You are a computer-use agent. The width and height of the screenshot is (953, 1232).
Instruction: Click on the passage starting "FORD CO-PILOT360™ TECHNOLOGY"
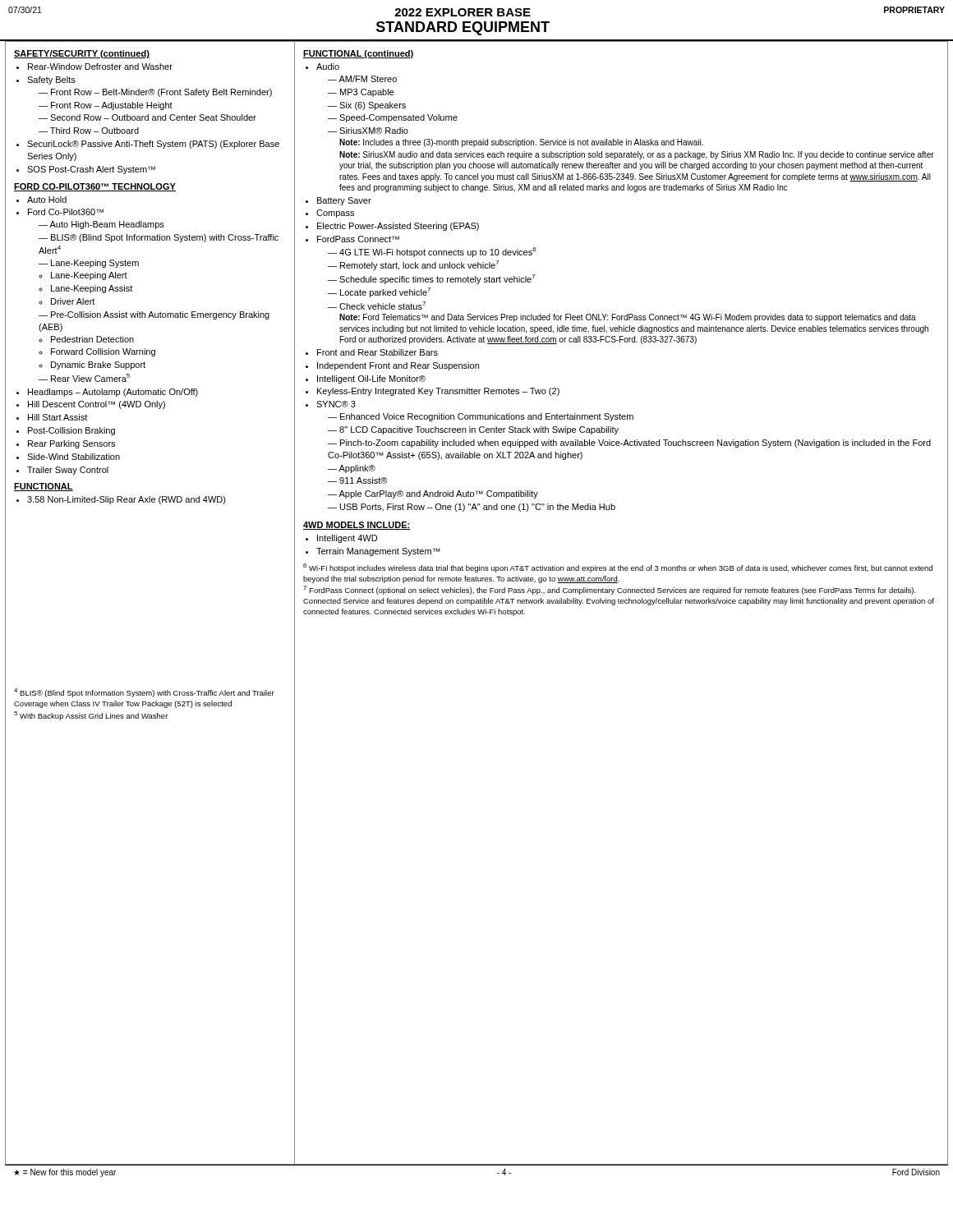pos(95,186)
